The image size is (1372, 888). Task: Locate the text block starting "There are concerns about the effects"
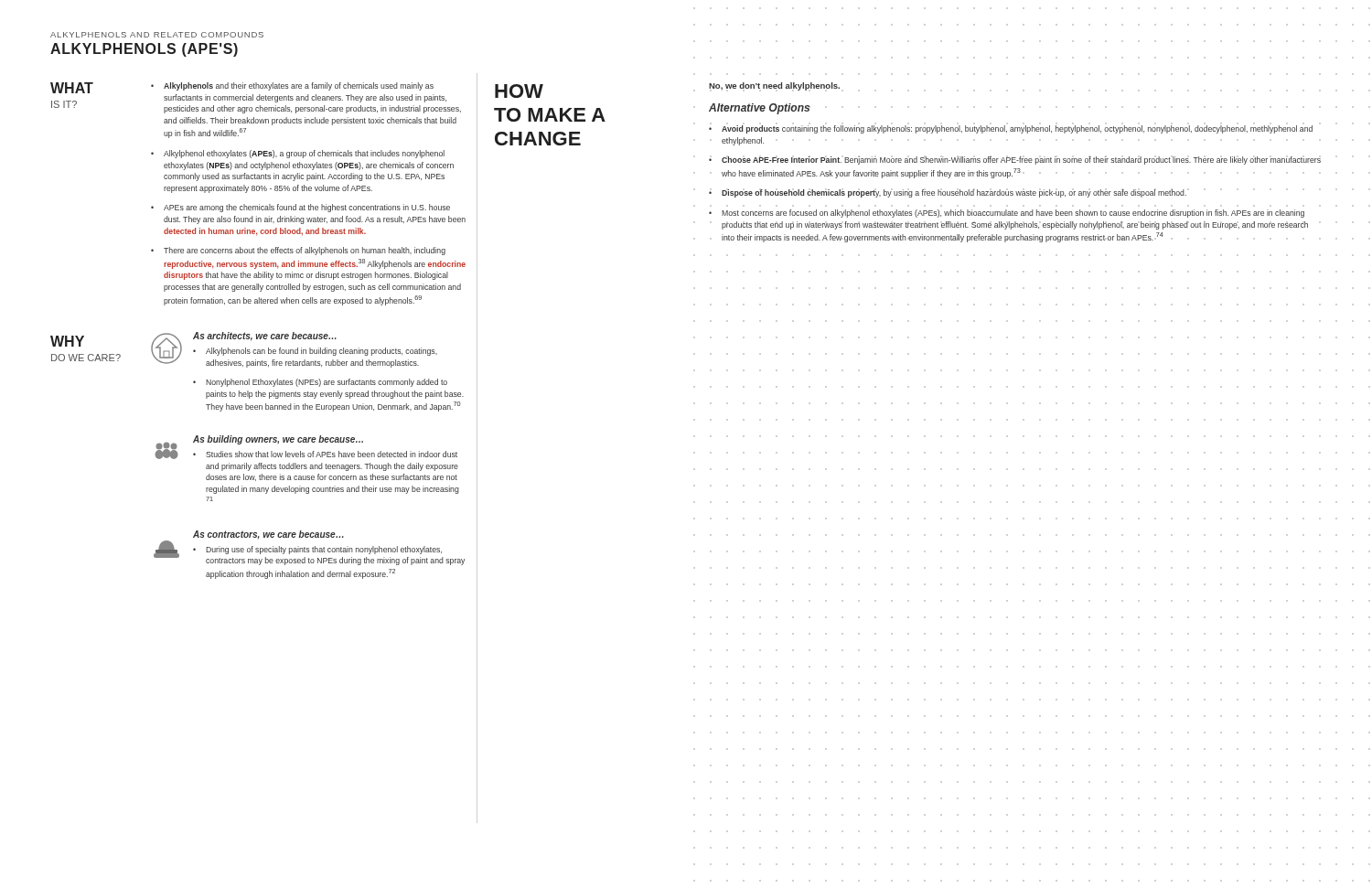tap(315, 276)
